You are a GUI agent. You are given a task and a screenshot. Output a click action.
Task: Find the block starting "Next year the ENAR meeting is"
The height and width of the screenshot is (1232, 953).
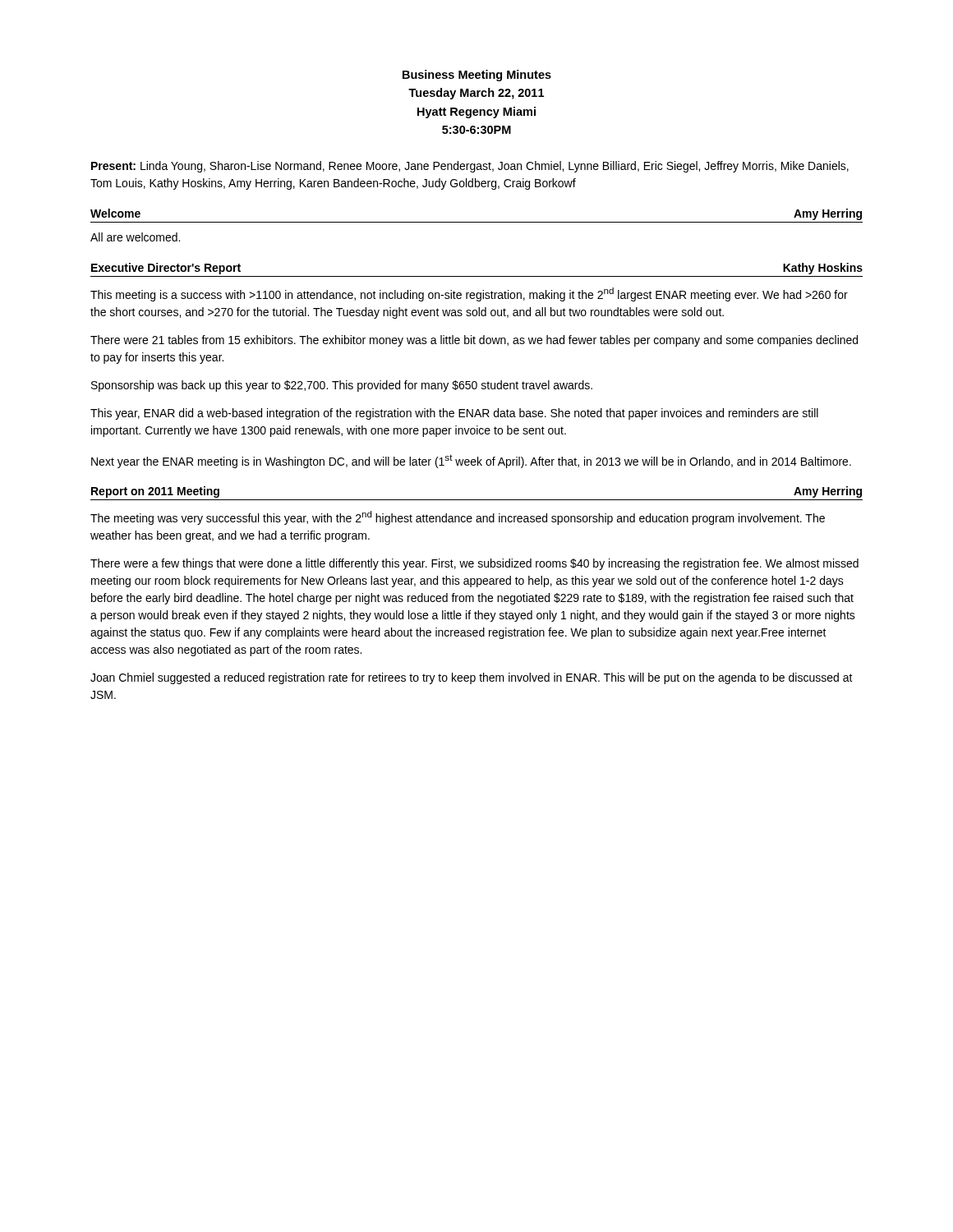click(471, 459)
